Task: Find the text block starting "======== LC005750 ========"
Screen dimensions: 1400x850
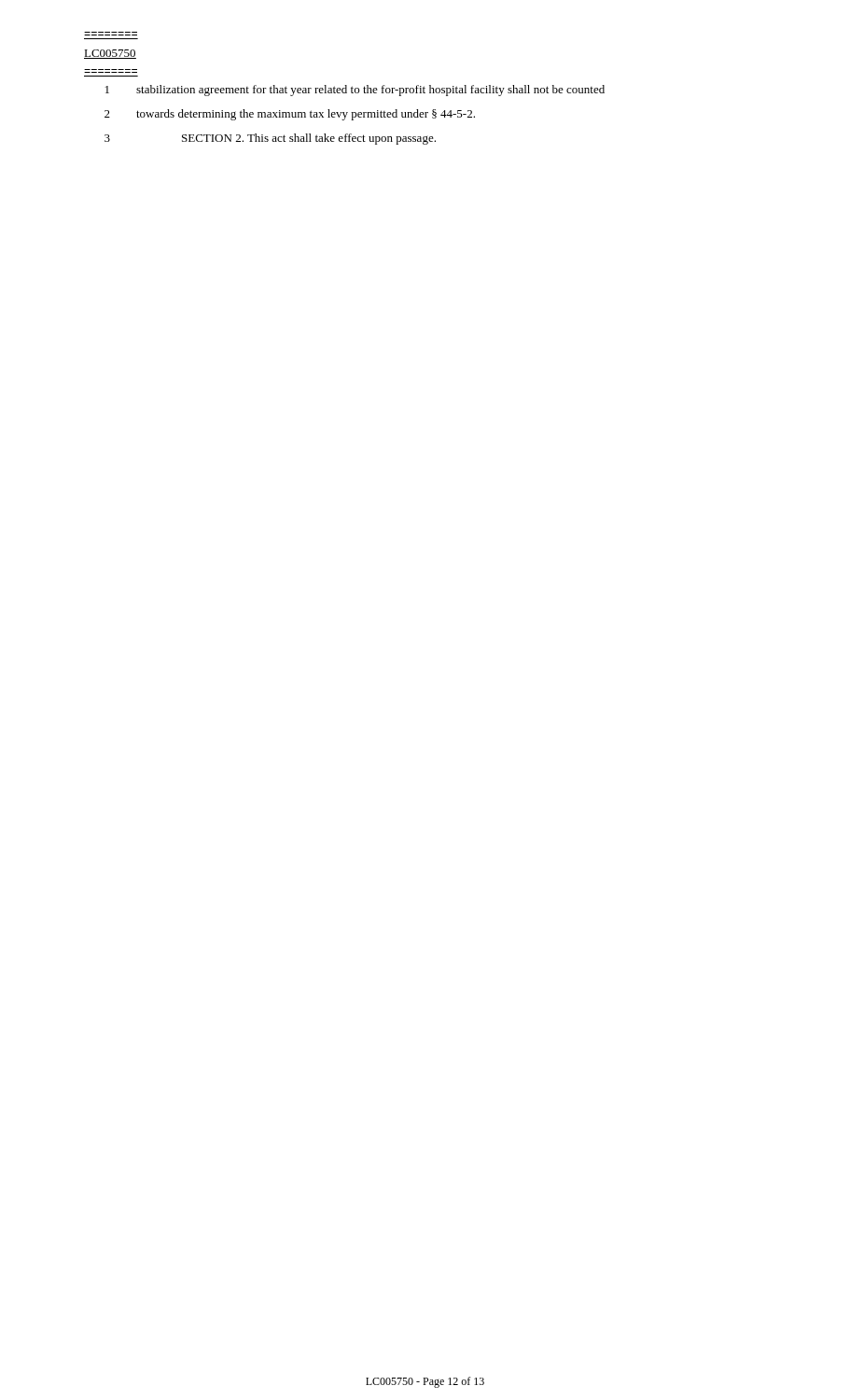Action: [x=110, y=54]
